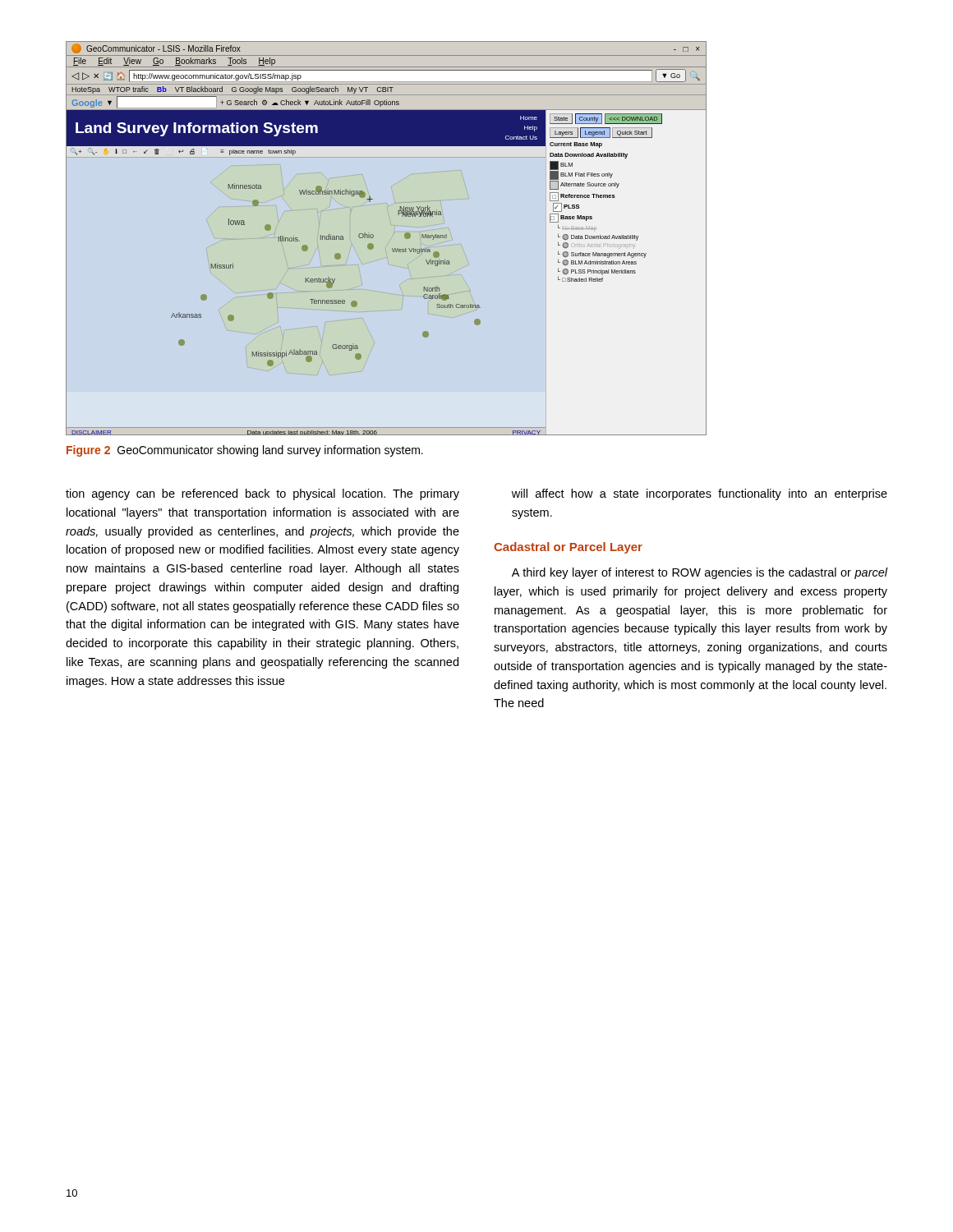Click on the screenshot
953x1232 pixels.
pyautogui.click(x=386, y=238)
